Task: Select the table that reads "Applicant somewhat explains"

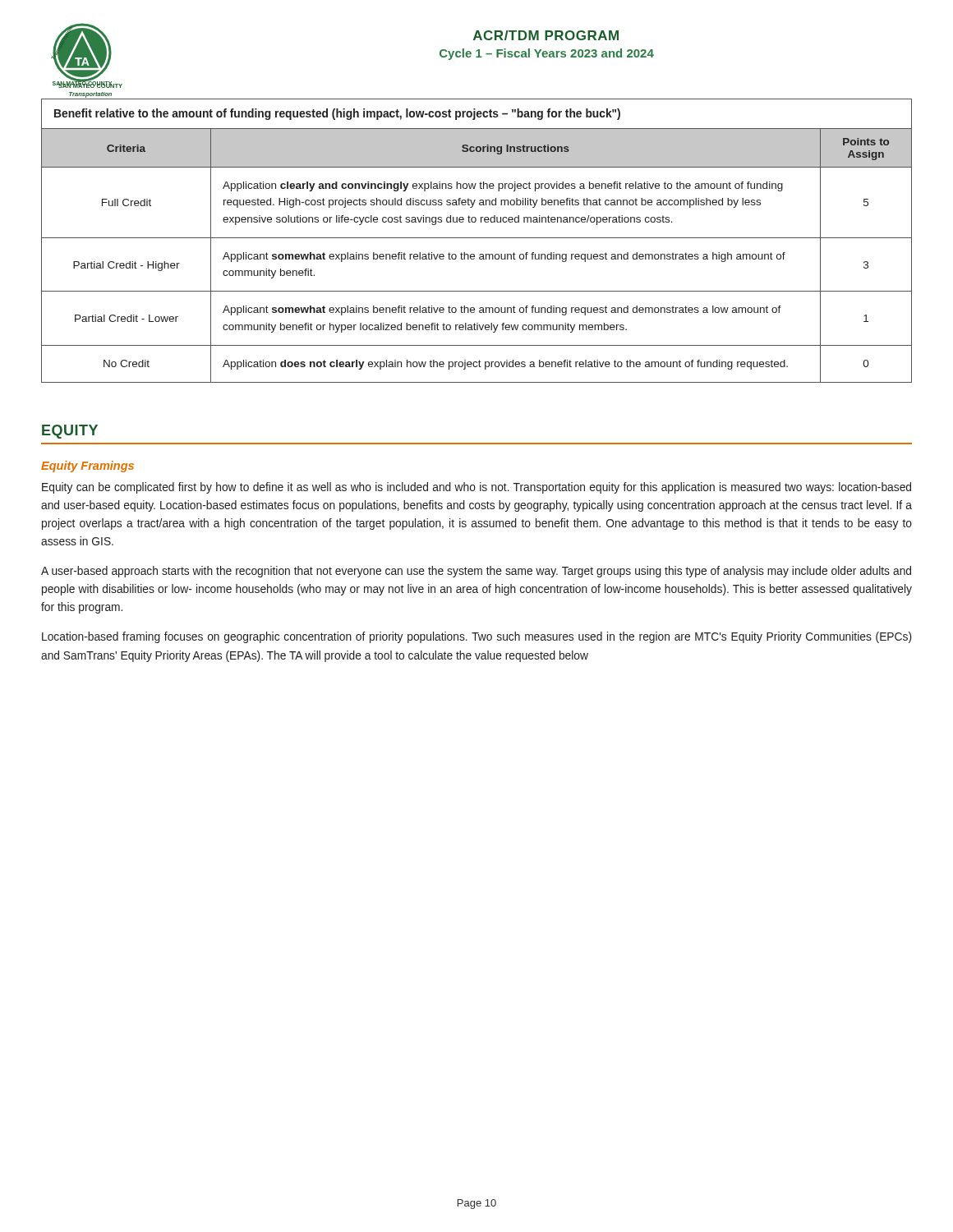Action: coord(476,241)
